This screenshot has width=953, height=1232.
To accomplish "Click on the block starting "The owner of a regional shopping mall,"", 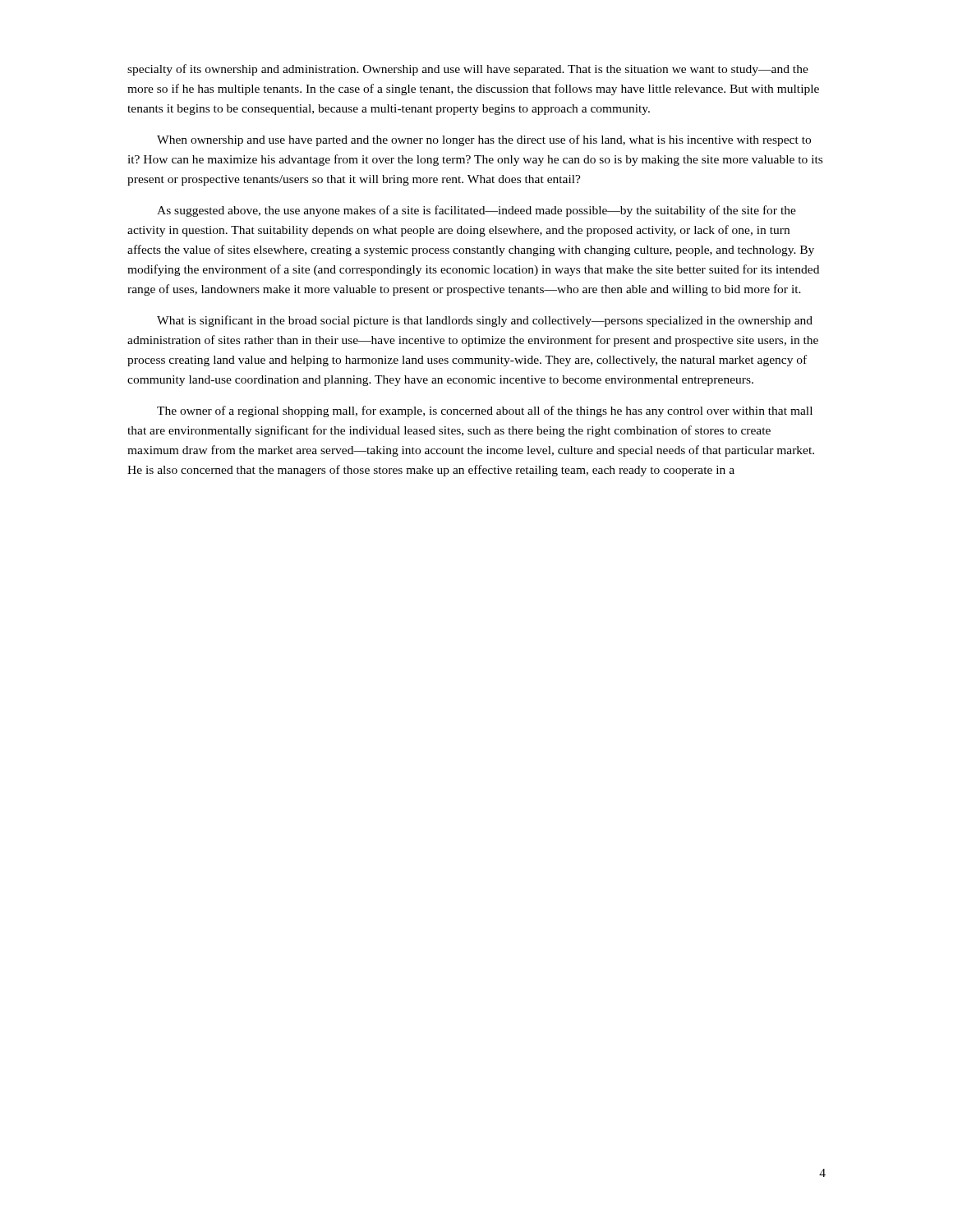I will click(476, 440).
